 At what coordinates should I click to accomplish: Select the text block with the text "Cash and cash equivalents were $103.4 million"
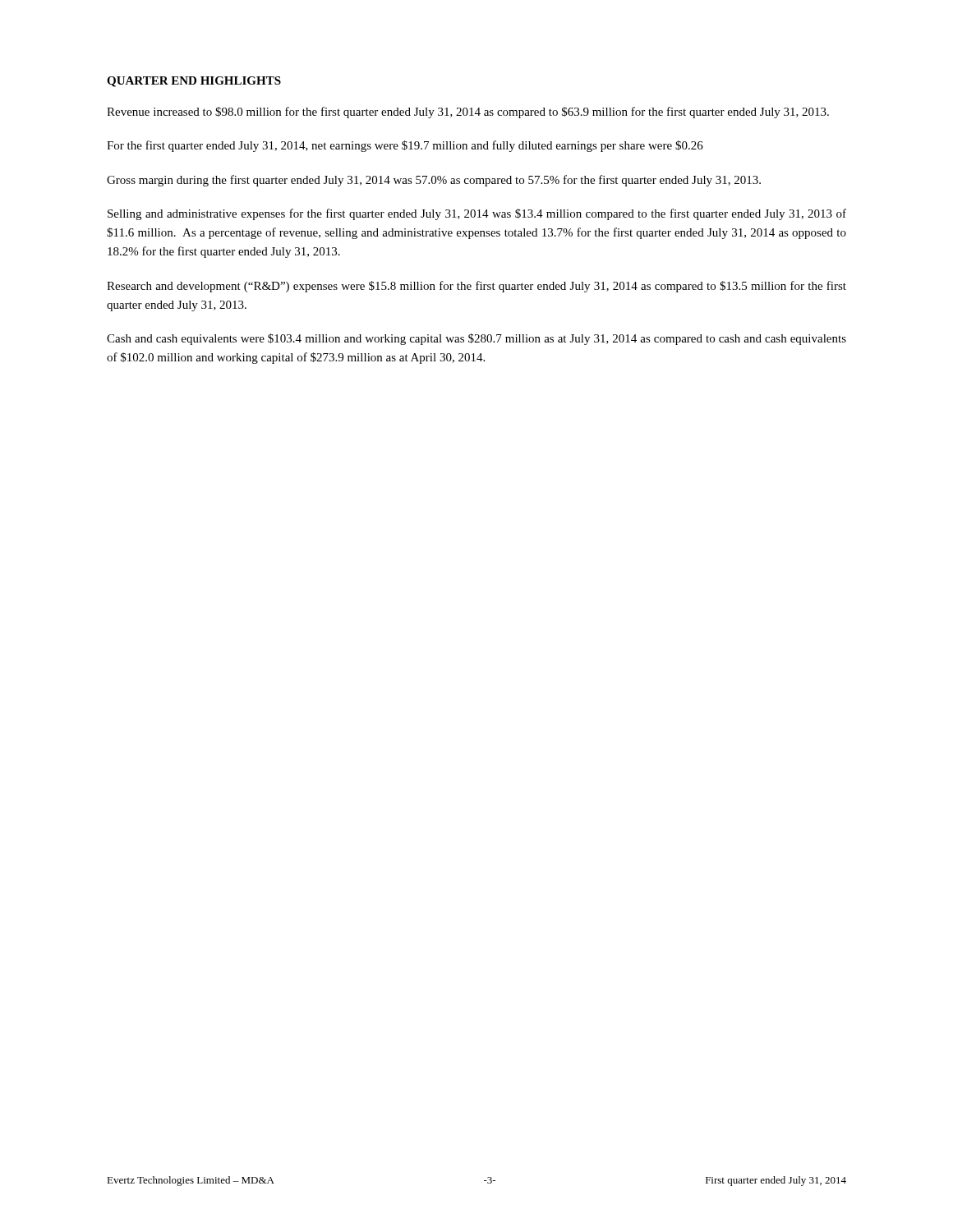(476, 348)
